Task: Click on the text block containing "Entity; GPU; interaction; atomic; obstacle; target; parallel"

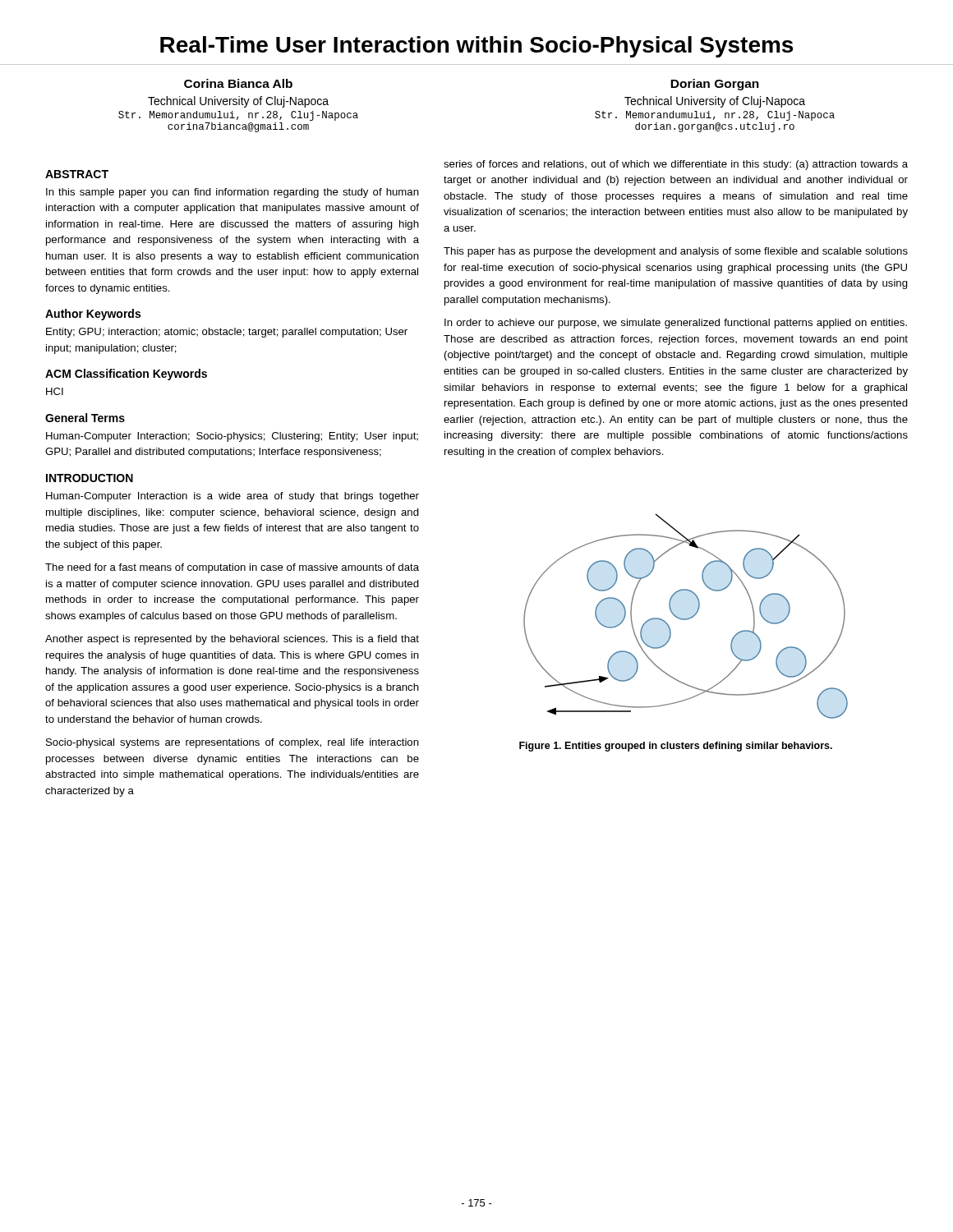Action: tap(226, 340)
